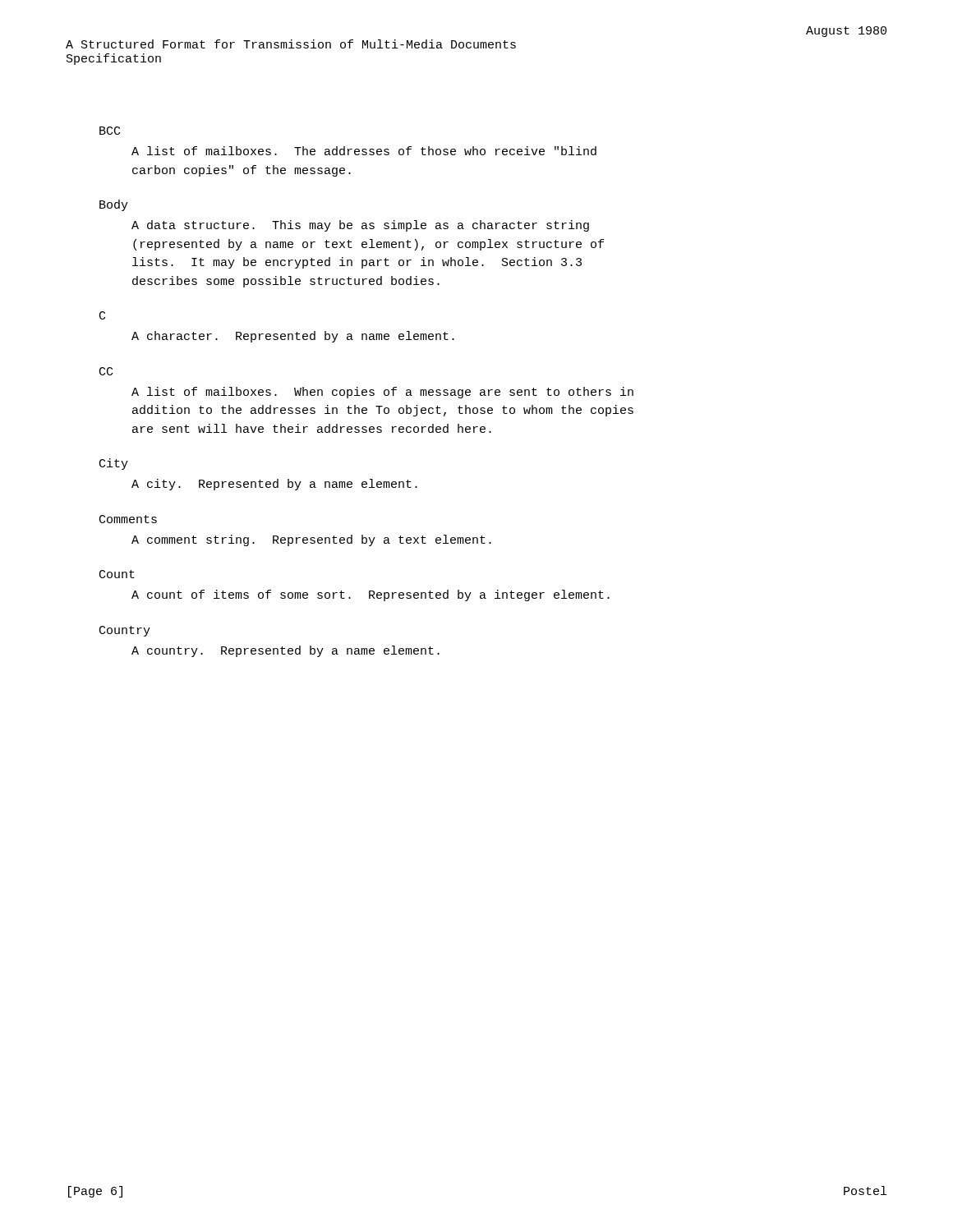953x1232 pixels.
Task: Point to the text block starting "A data structure. This may be"
Action: 368,254
